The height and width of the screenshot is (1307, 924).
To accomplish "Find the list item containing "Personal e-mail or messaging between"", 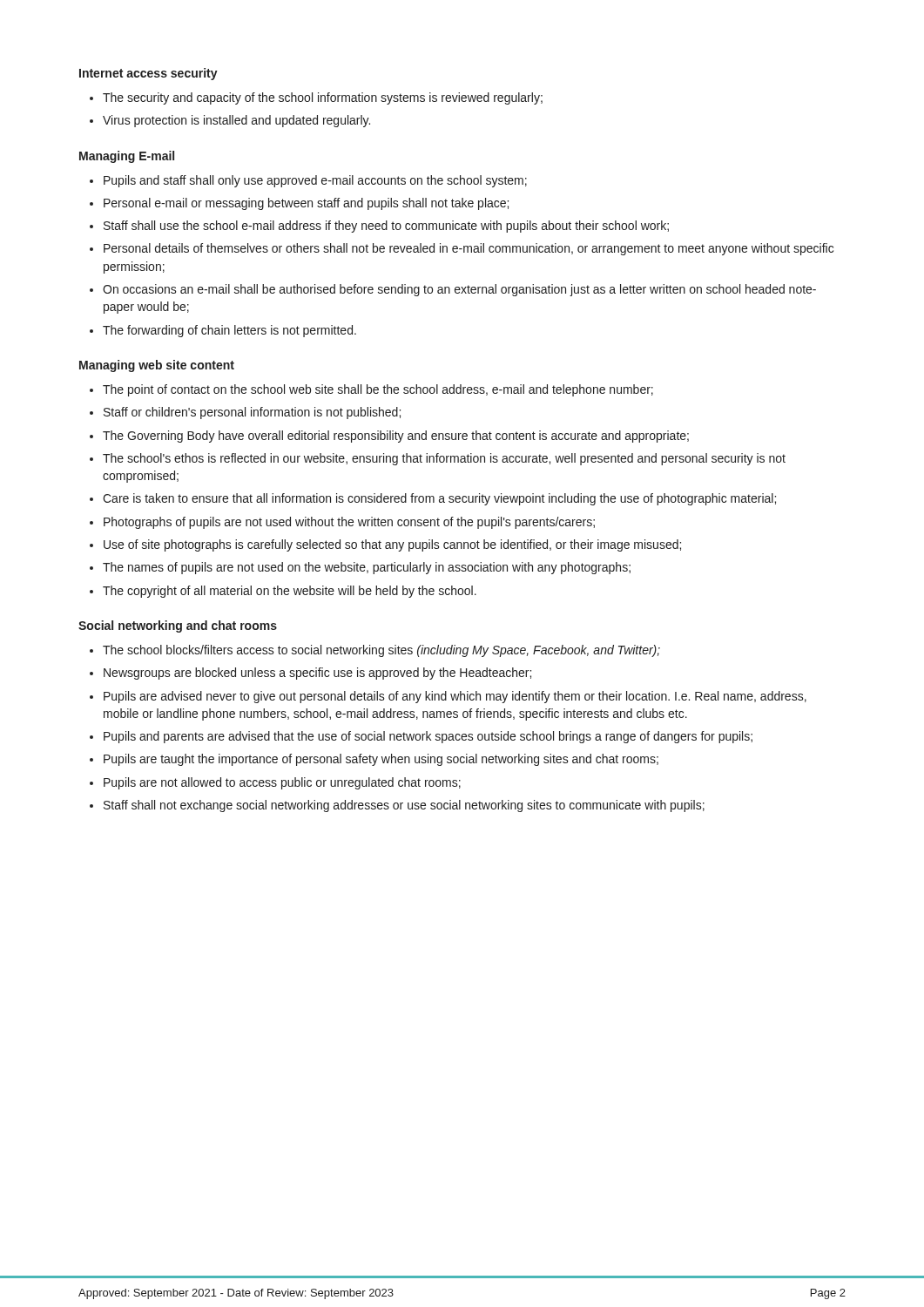I will (x=474, y=203).
